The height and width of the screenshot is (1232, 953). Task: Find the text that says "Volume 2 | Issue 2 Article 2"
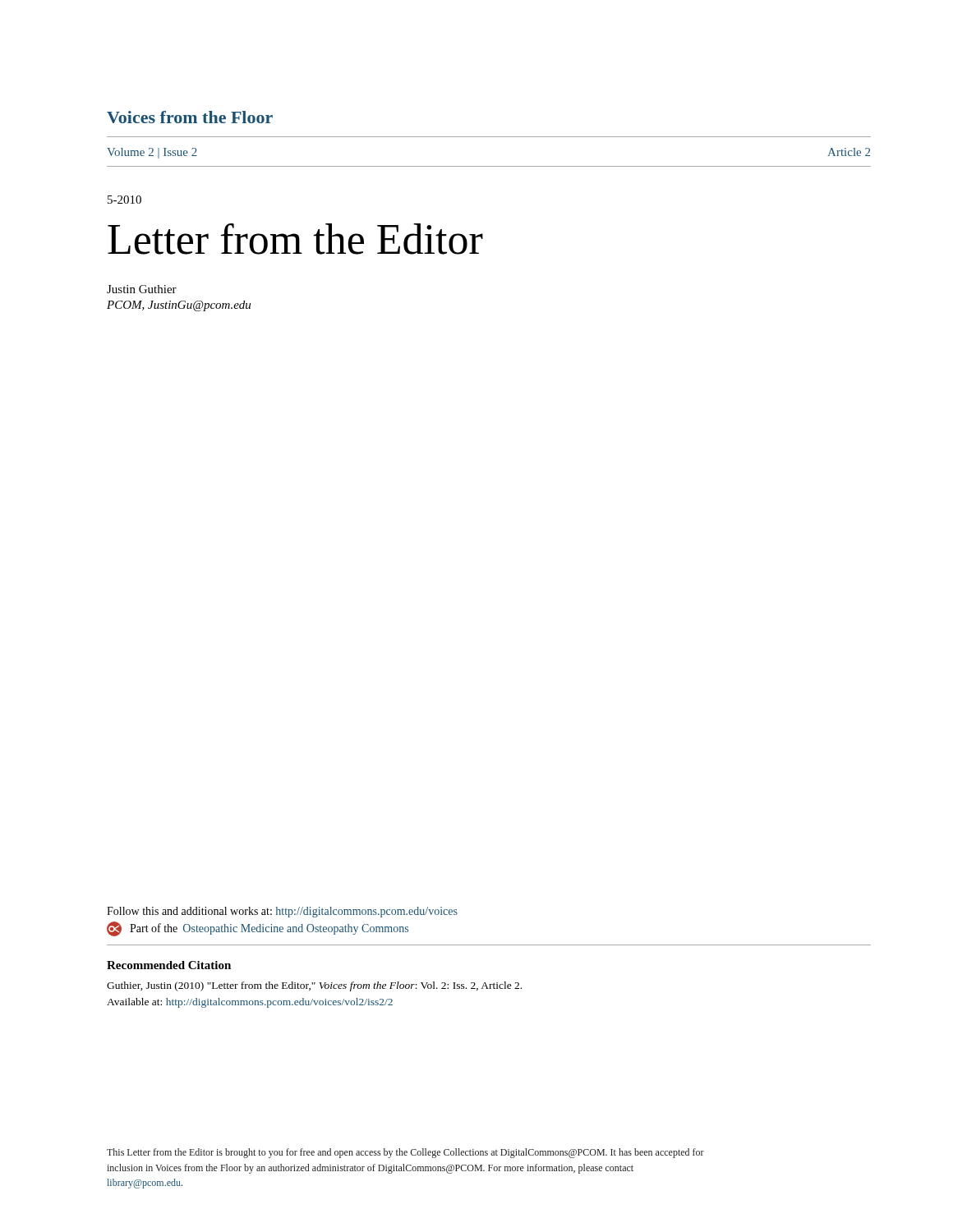(489, 156)
